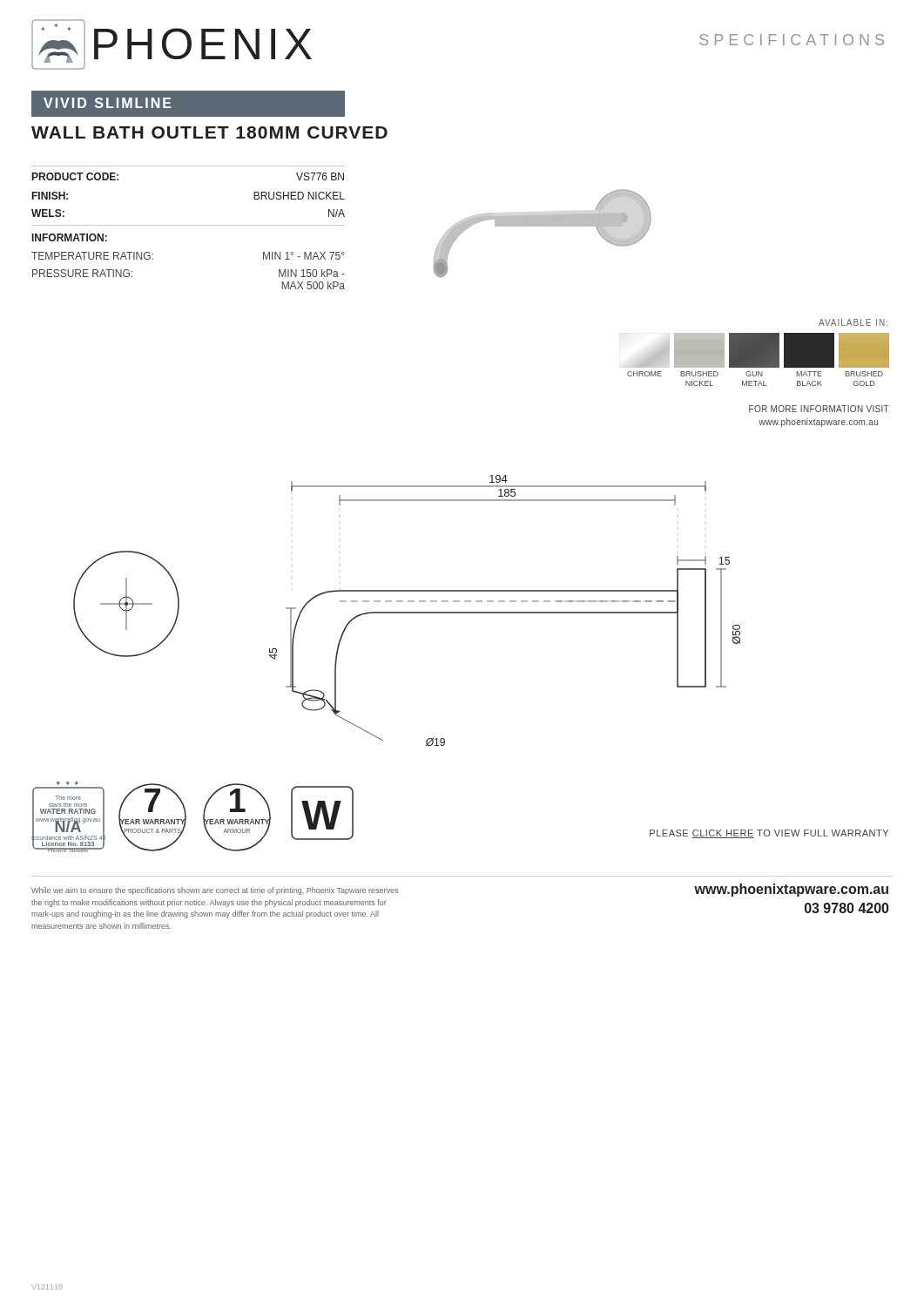The width and height of the screenshot is (924, 1307).
Task: Navigate to the region starting "www.phoenixtapware.com.au 03 9780"
Action: pyautogui.click(x=792, y=899)
